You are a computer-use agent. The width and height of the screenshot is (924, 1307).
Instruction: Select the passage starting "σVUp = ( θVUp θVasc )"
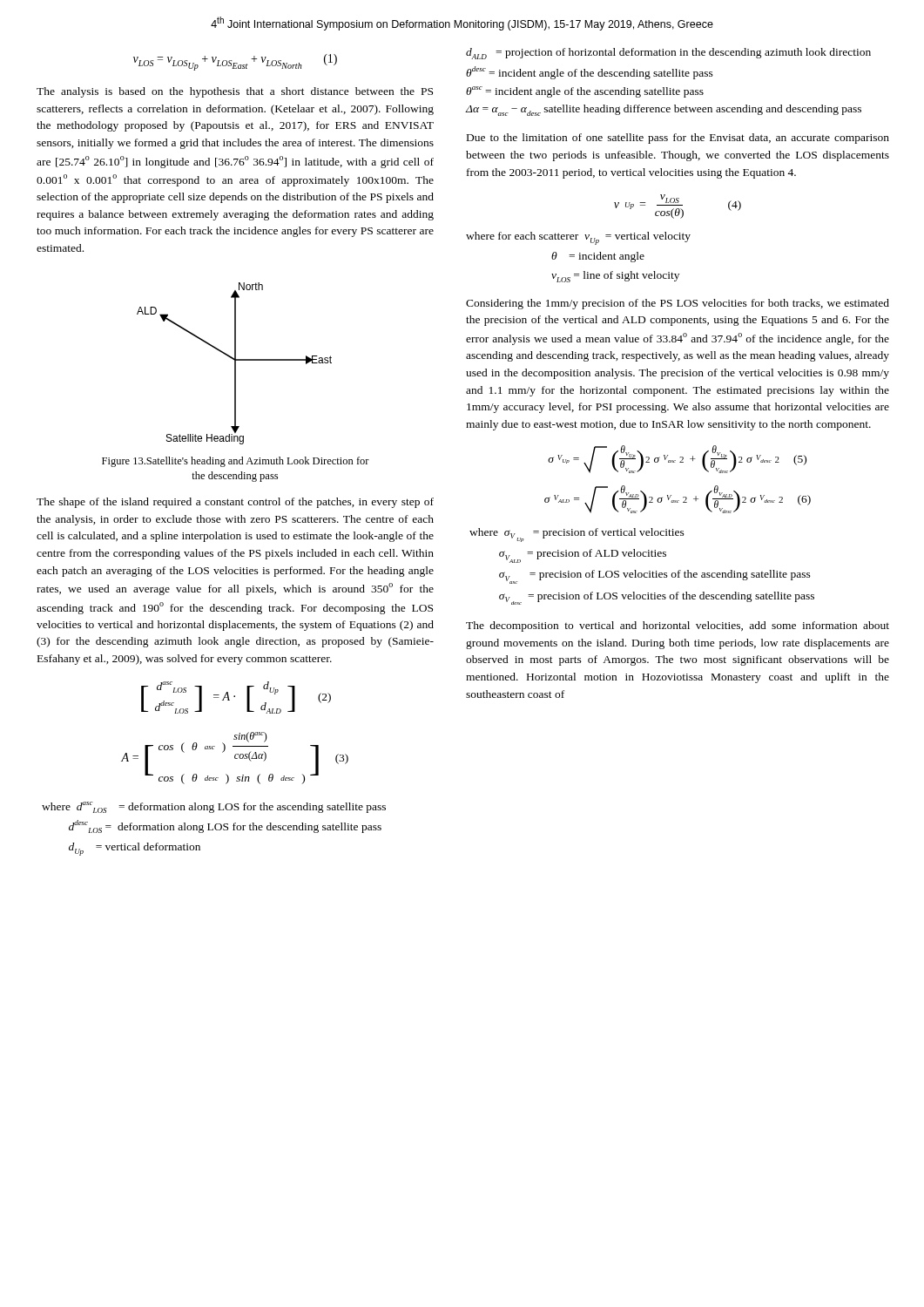678,459
